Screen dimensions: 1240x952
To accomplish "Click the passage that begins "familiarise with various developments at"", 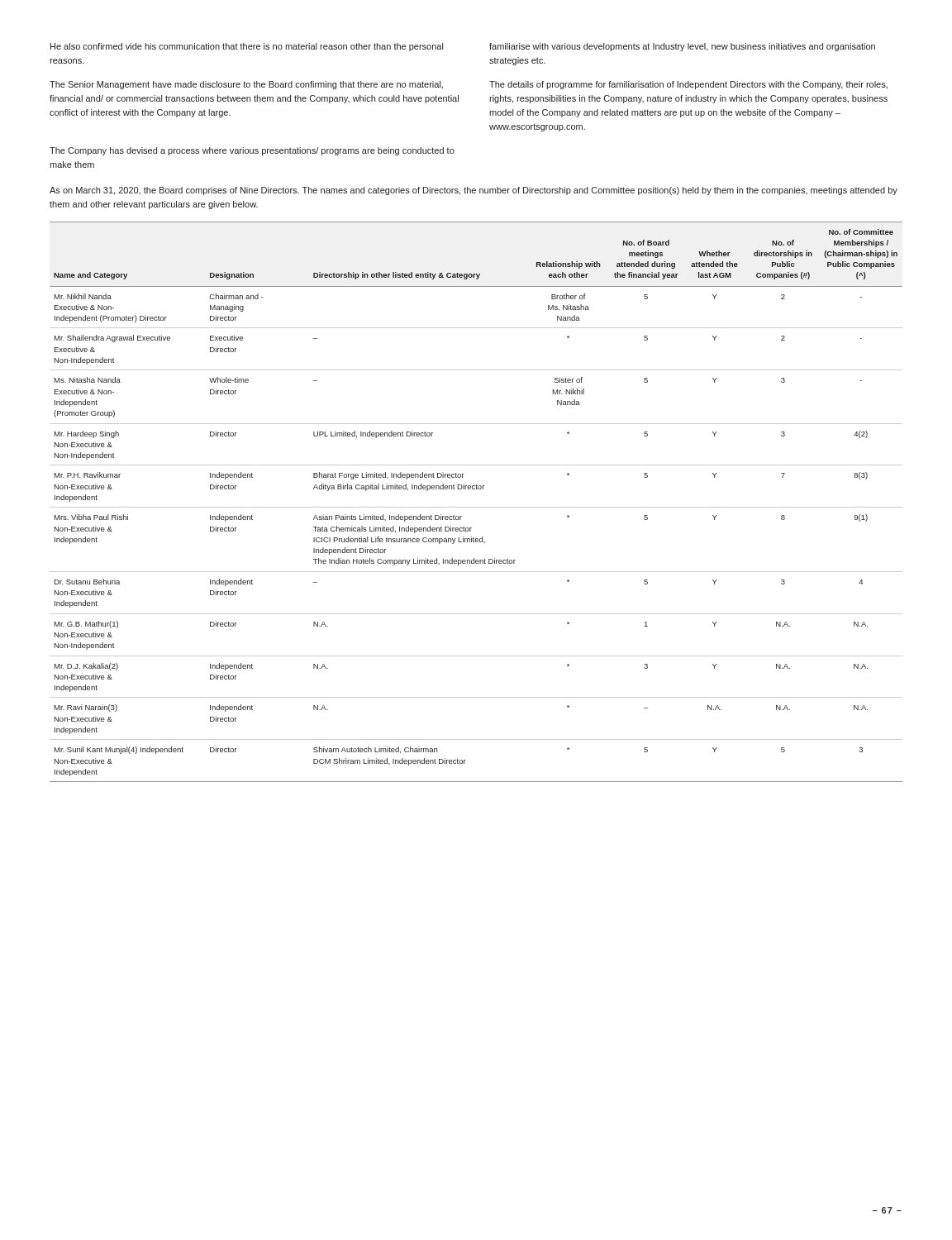I will pyautogui.click(x=682, y=53).
